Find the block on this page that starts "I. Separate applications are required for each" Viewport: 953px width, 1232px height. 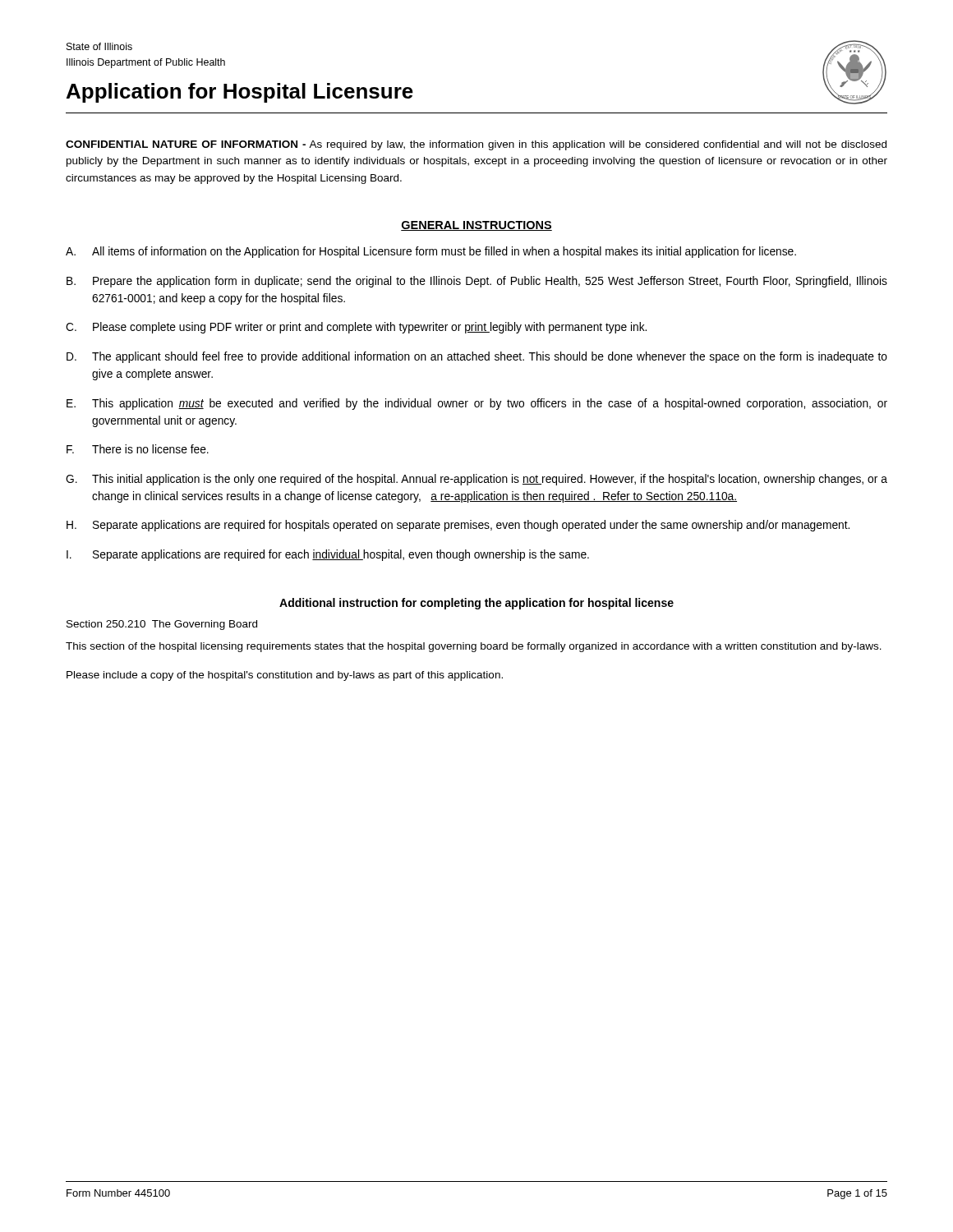coord(476,555)
